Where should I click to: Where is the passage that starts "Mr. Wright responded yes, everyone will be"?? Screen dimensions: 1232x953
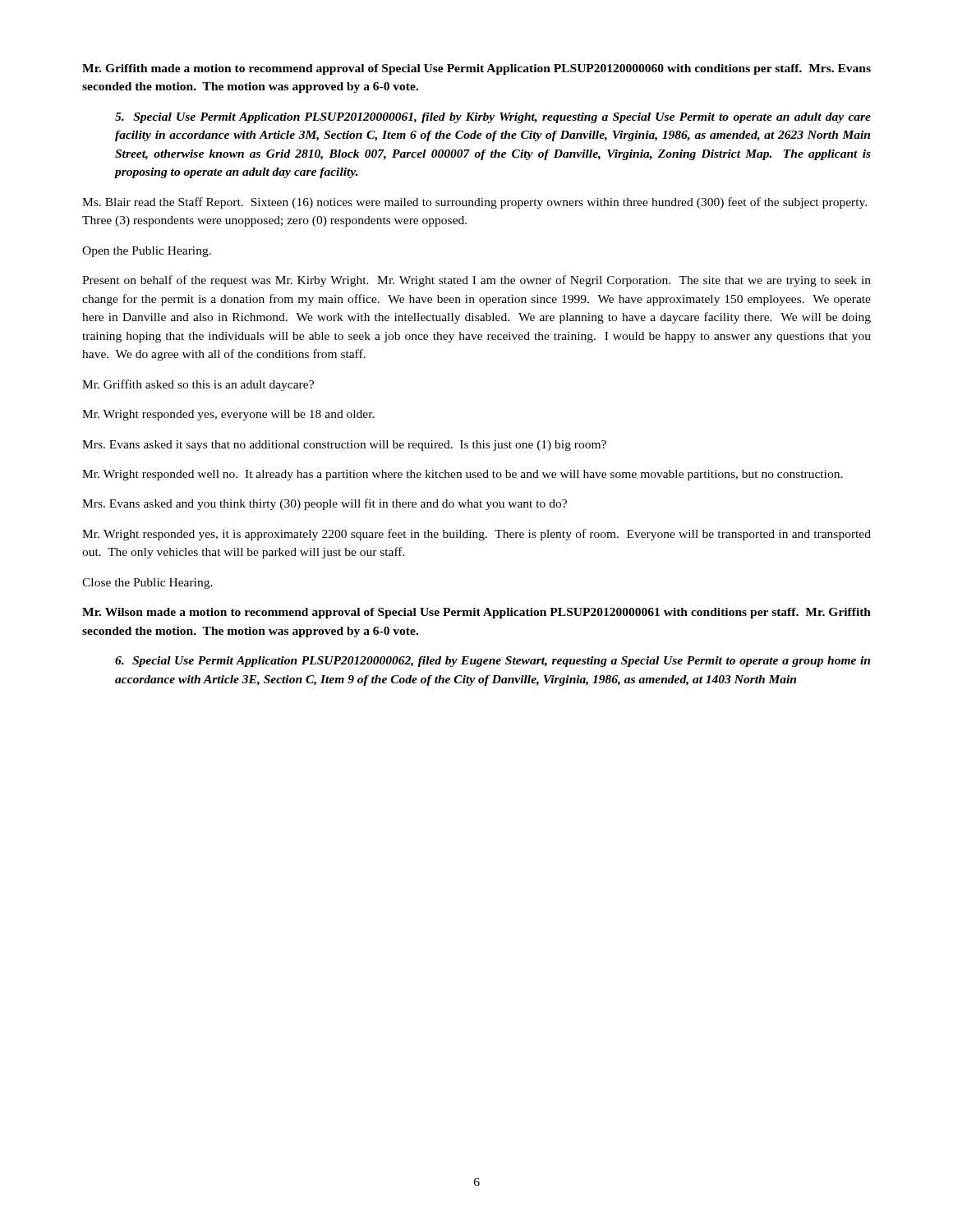pyautogui.click(x=229, y=414)
